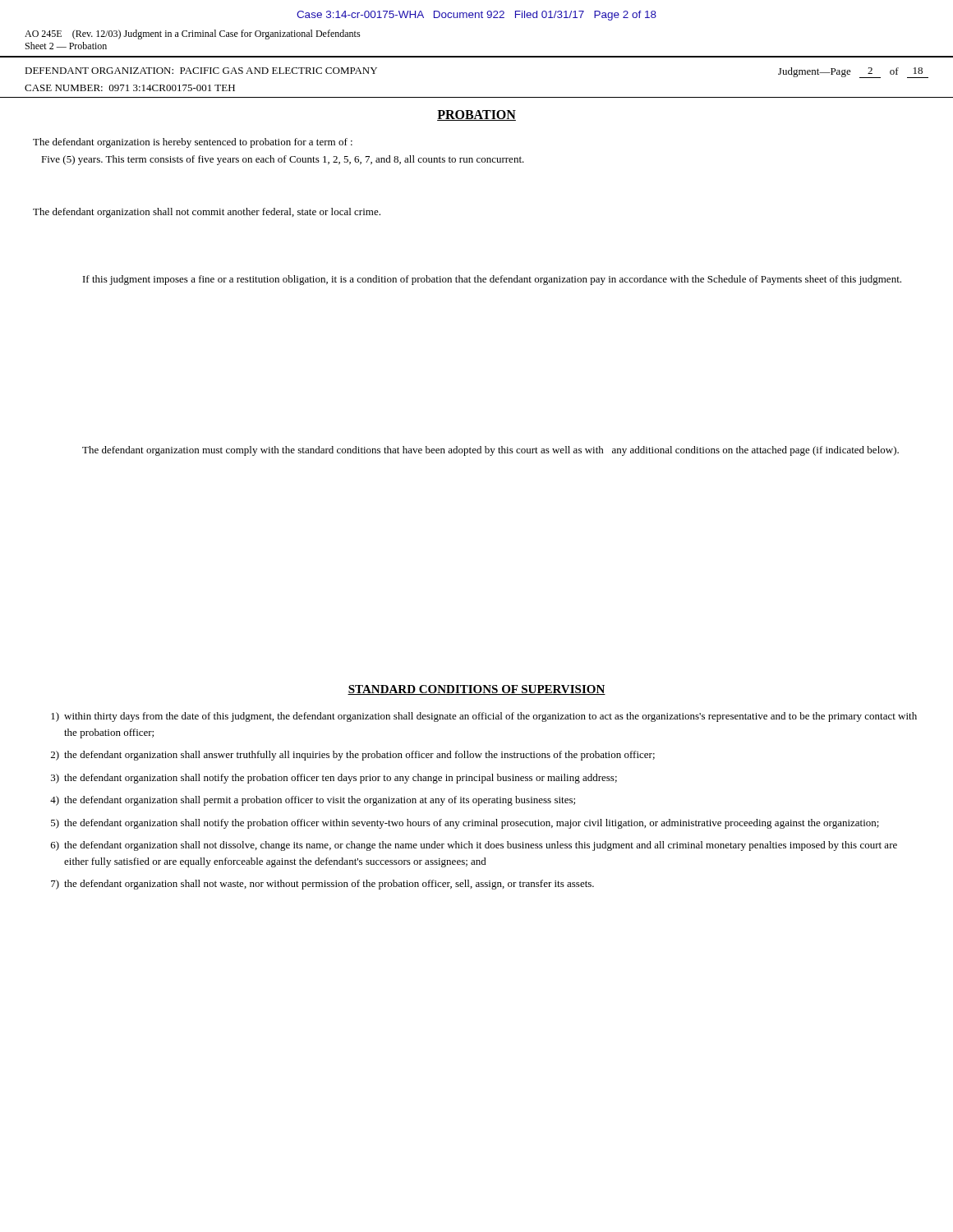Click on the region starting "If this judgment imposes a fine"
The height and width of the screenshot is (1232, 953).
(492, 279)
